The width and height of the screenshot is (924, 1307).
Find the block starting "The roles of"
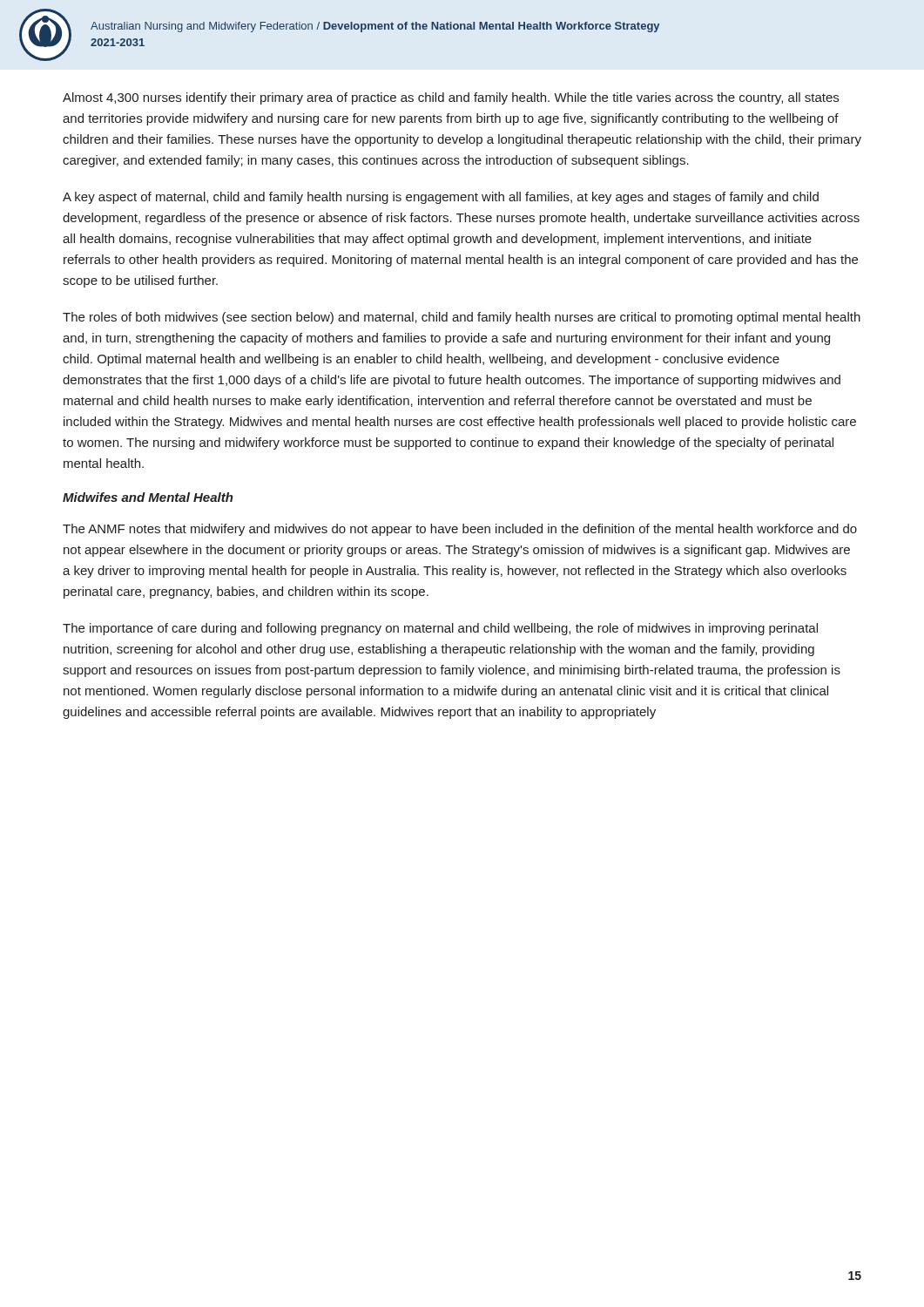pos(462,390)
